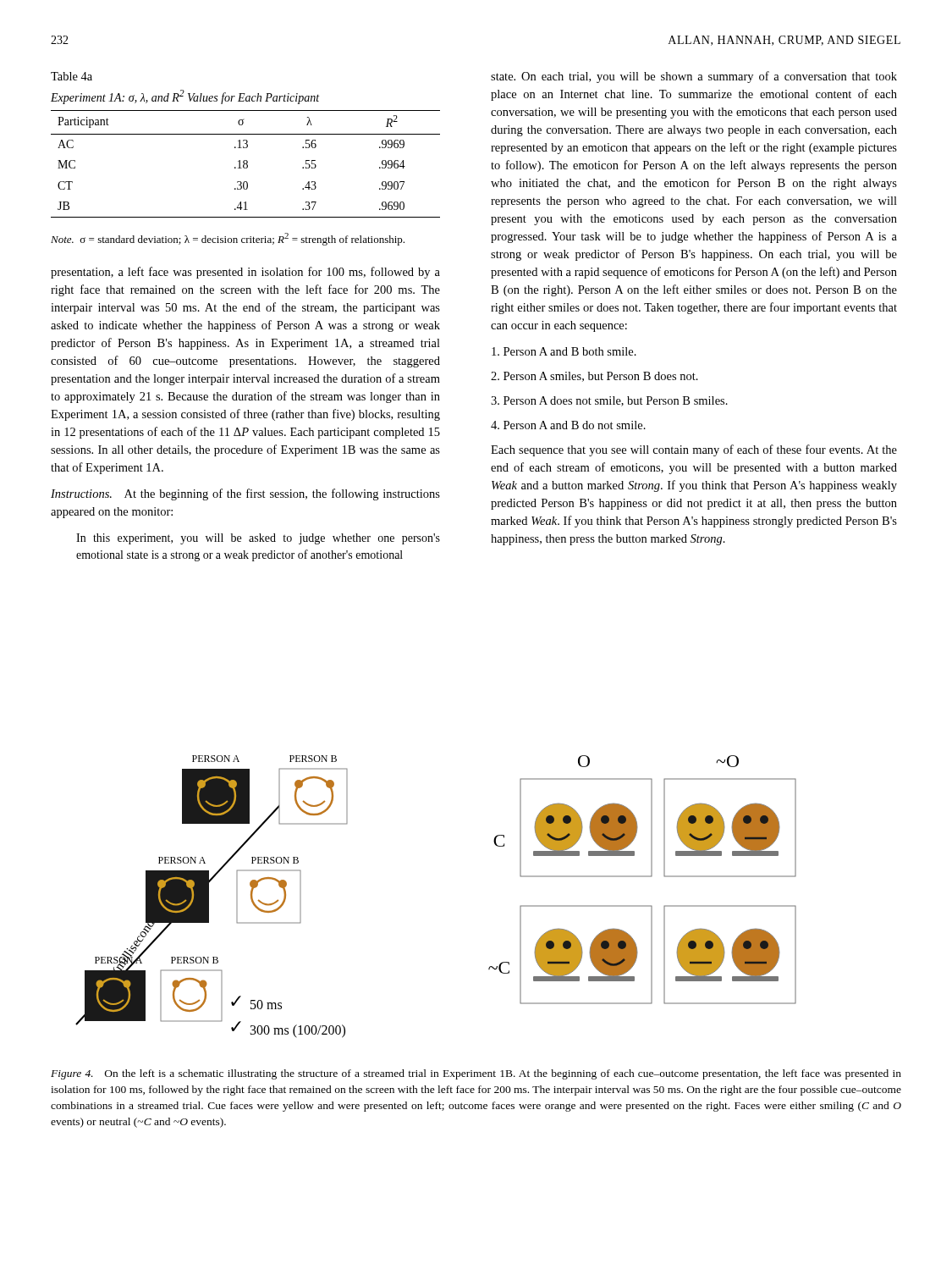Locate the list item that says "4. Person A and B do not smile."
Screen dimensions: 1270x952
568,425
